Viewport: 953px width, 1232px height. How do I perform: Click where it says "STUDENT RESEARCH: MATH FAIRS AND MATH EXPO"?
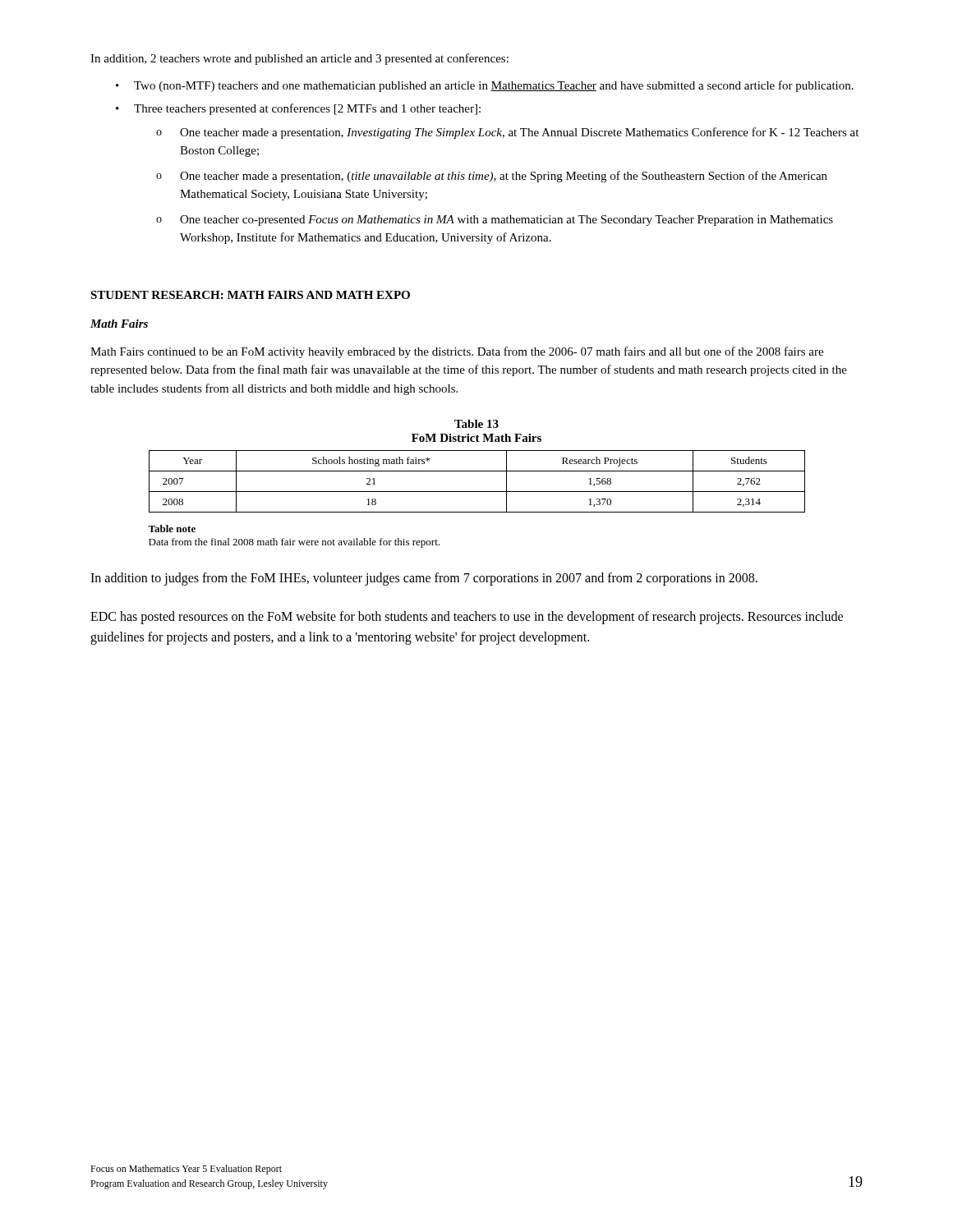(x=250, y=294)
